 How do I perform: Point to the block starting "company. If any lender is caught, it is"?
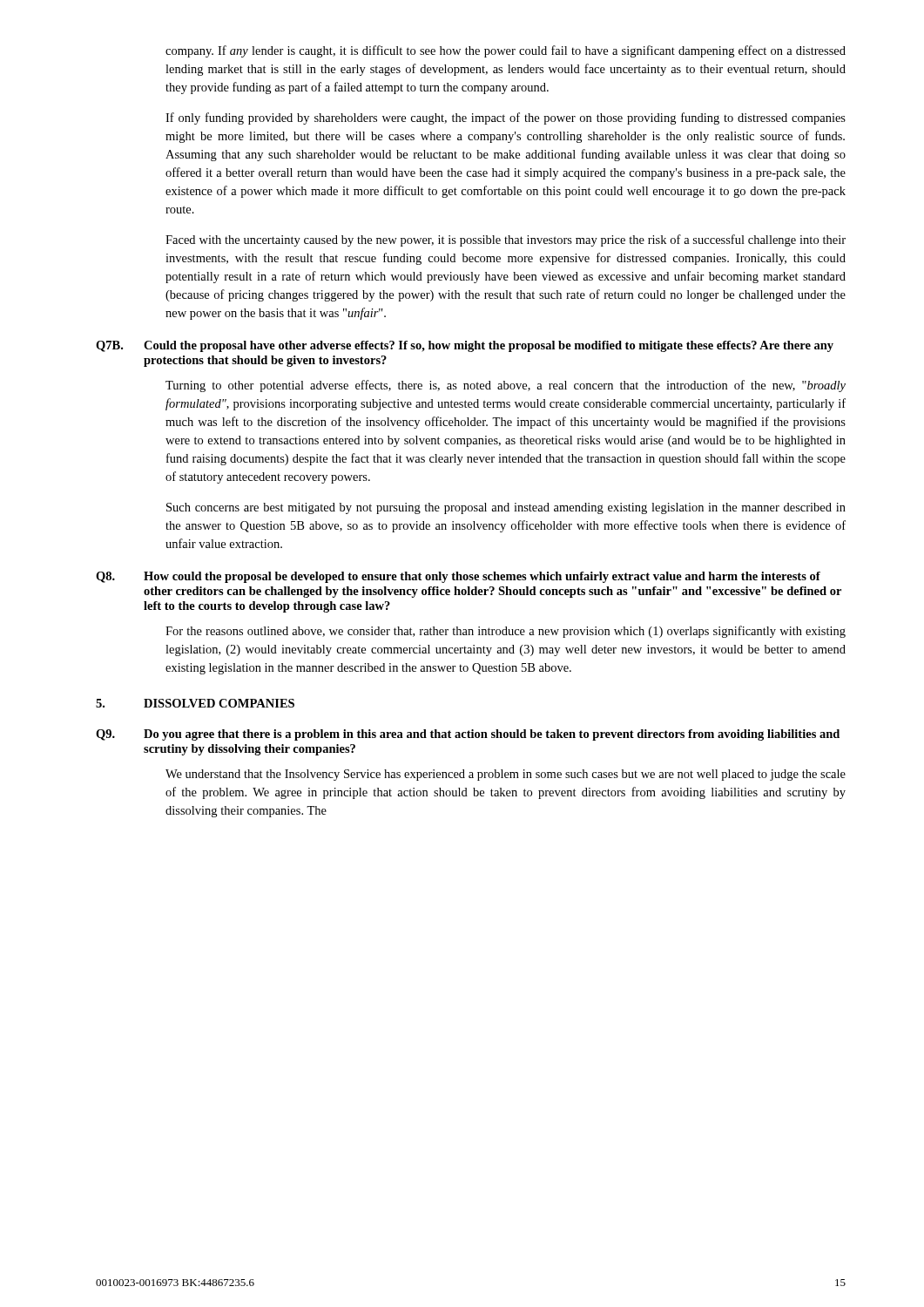[506, 182]
